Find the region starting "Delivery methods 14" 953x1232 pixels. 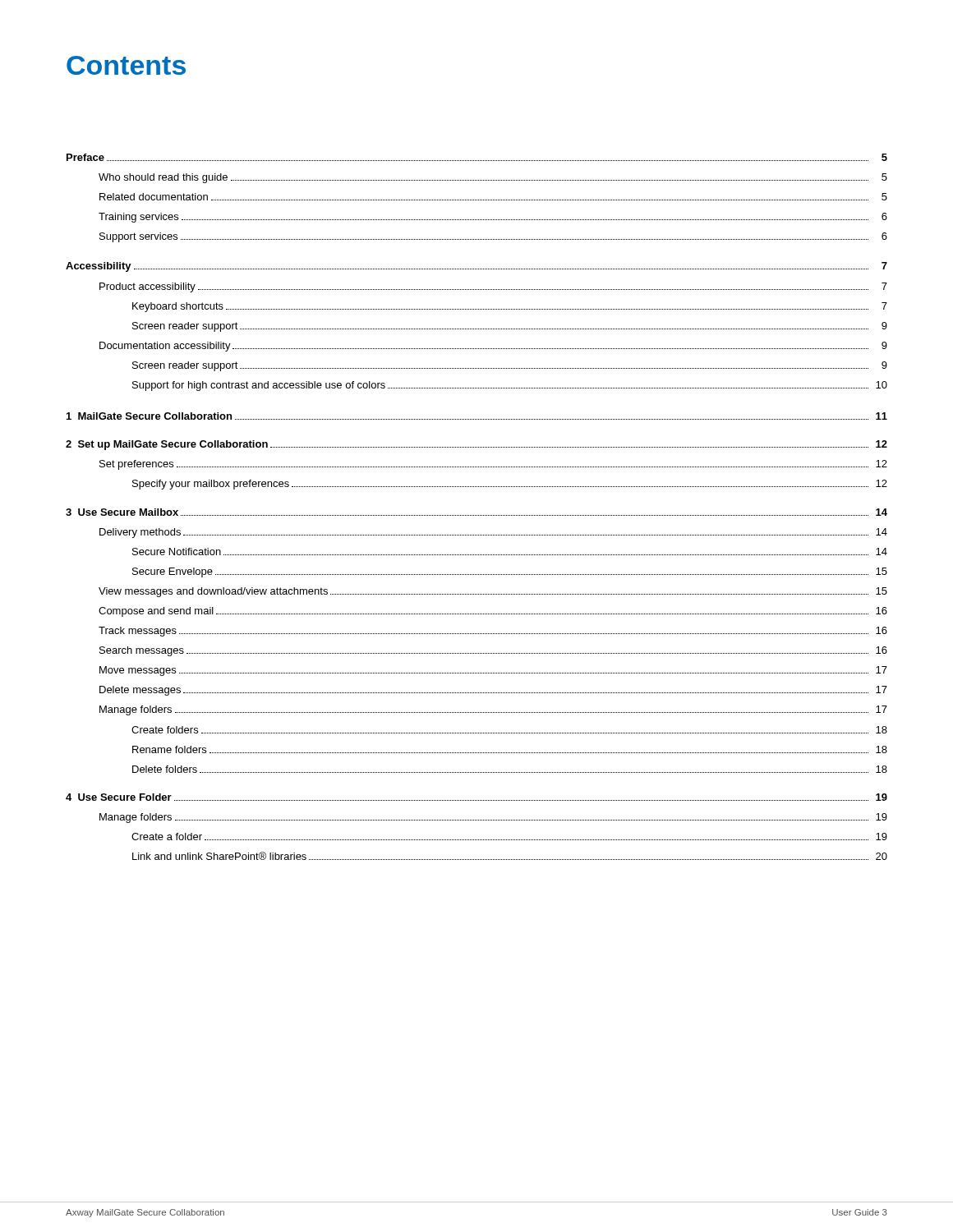click(493, 532)
